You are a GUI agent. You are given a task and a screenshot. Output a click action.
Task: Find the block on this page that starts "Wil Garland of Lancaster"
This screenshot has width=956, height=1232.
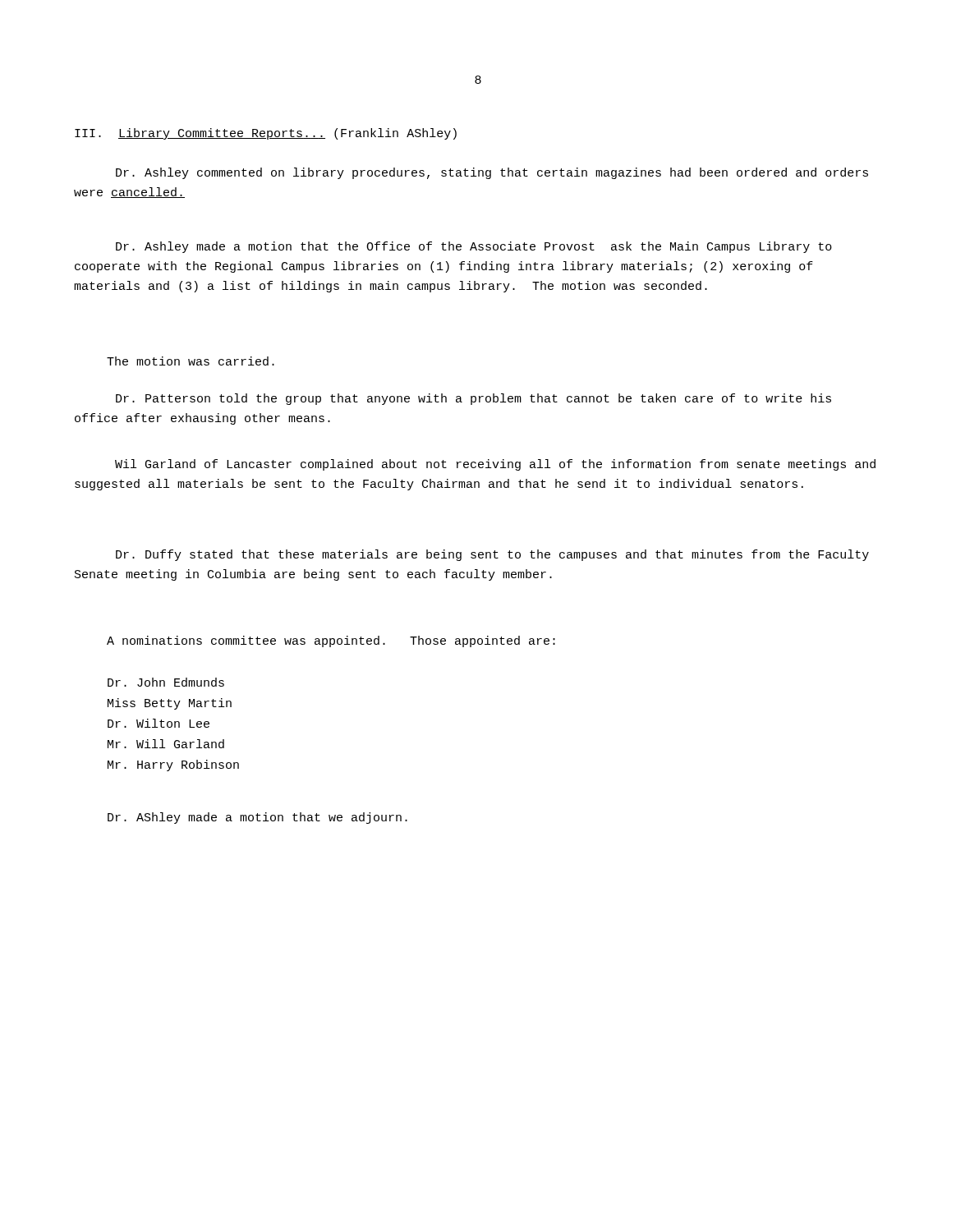click(x=475, y=475)
